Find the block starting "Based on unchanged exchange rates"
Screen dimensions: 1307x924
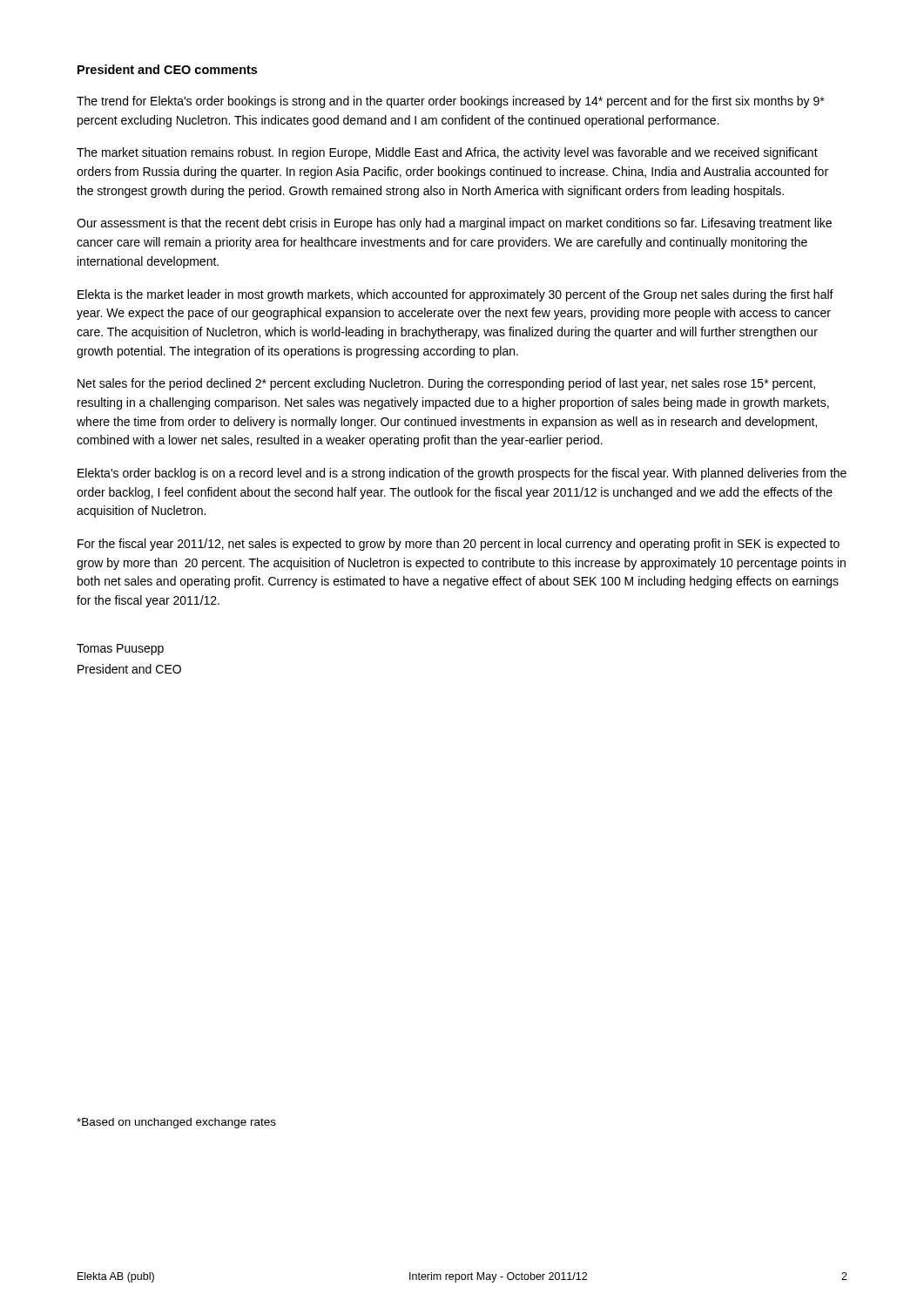(176, 1122)
